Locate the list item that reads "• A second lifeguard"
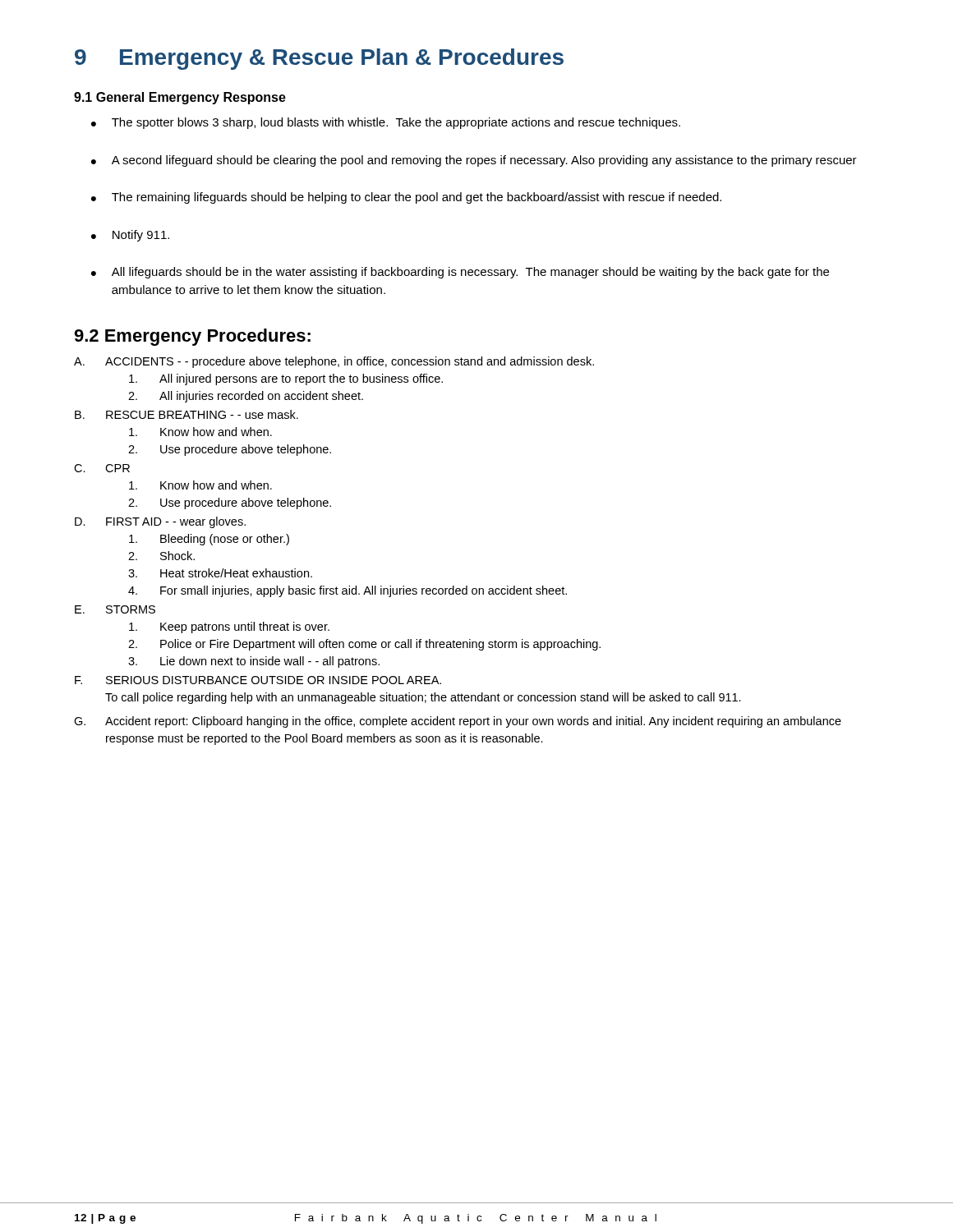953x1232 pixels. 473,162
